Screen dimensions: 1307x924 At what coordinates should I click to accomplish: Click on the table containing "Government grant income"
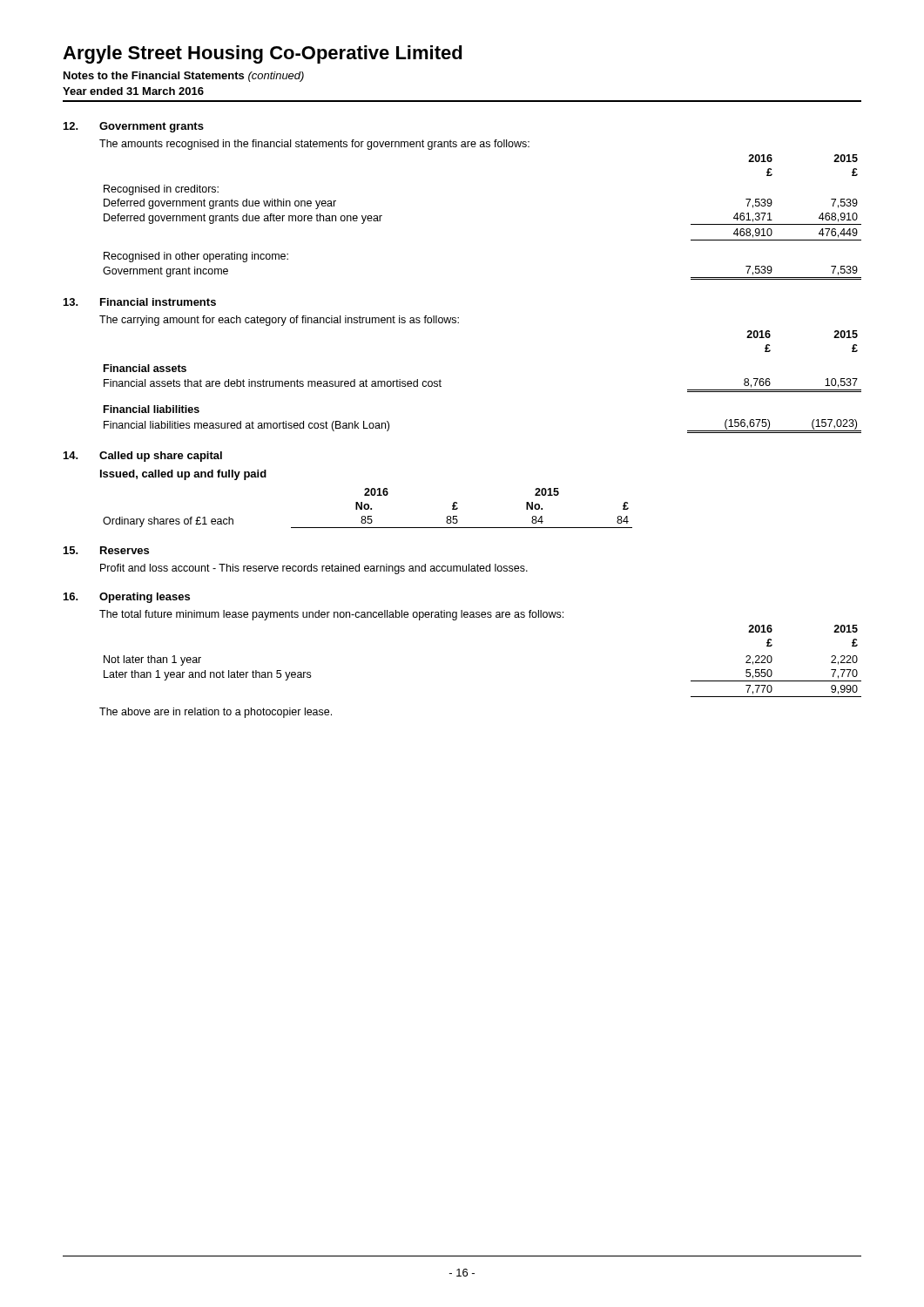(x=480, y=215)
